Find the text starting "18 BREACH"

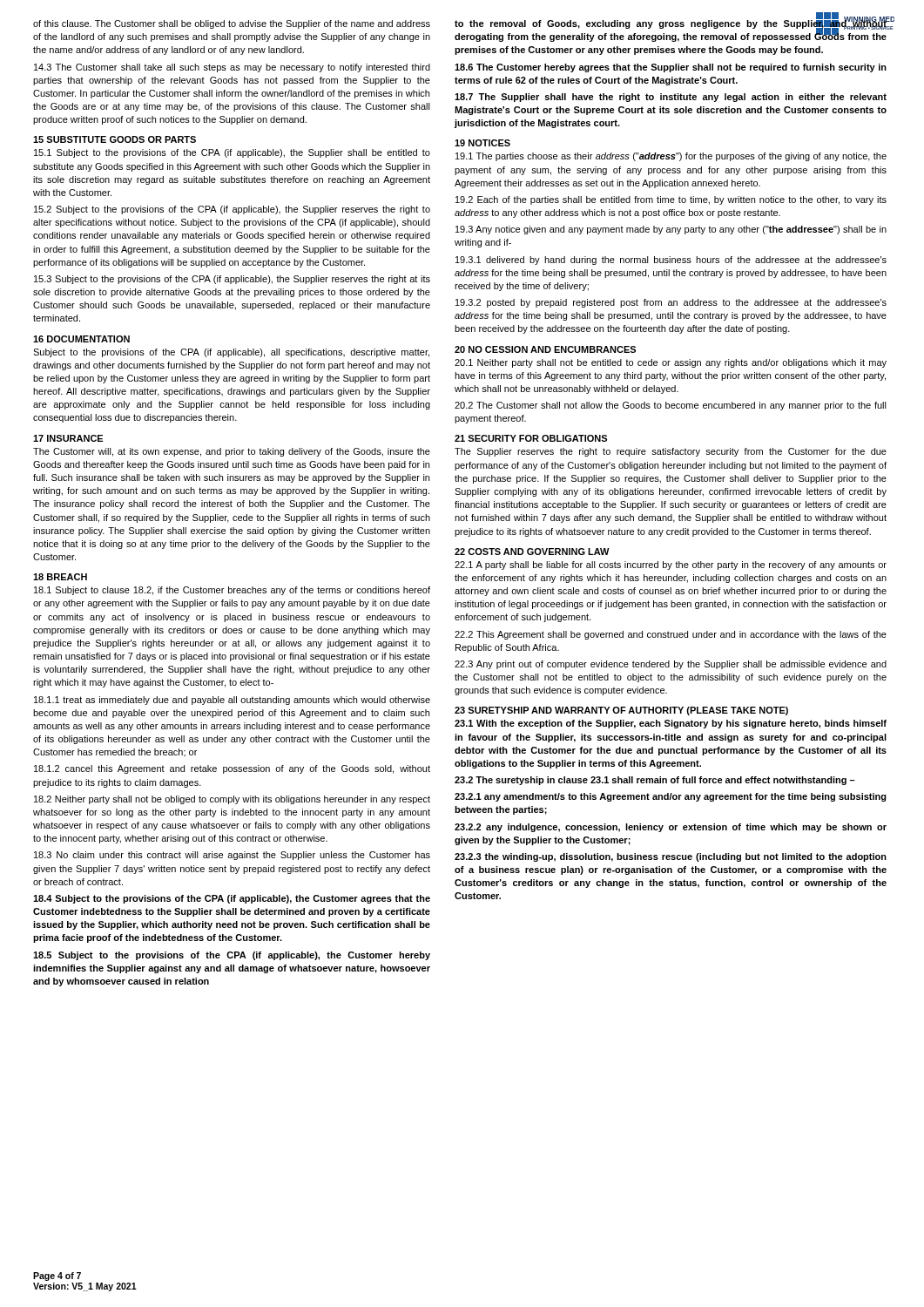pyautogui.click(x=60, y=577)
